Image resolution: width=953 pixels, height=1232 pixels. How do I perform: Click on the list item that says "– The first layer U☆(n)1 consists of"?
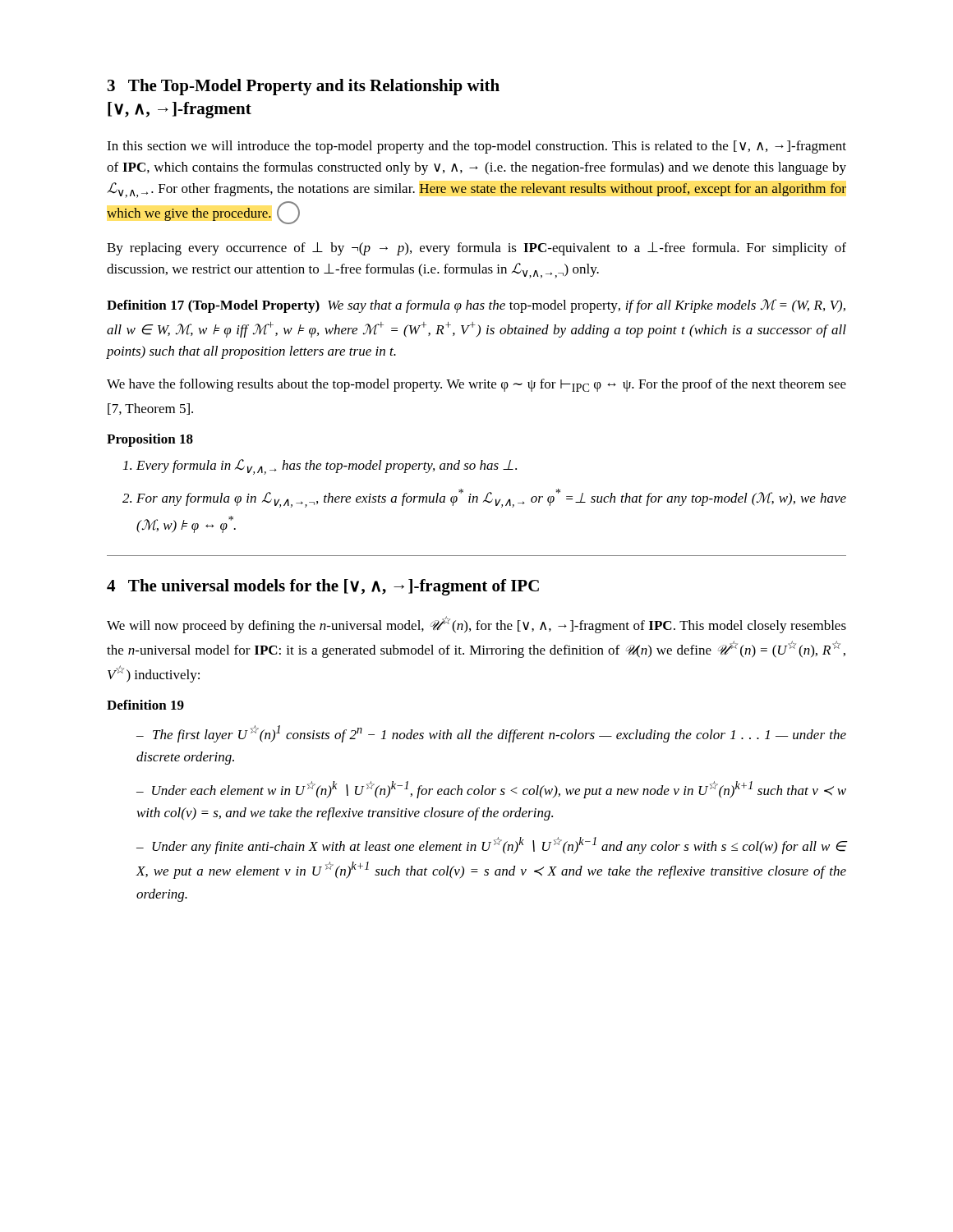[491, 744]
